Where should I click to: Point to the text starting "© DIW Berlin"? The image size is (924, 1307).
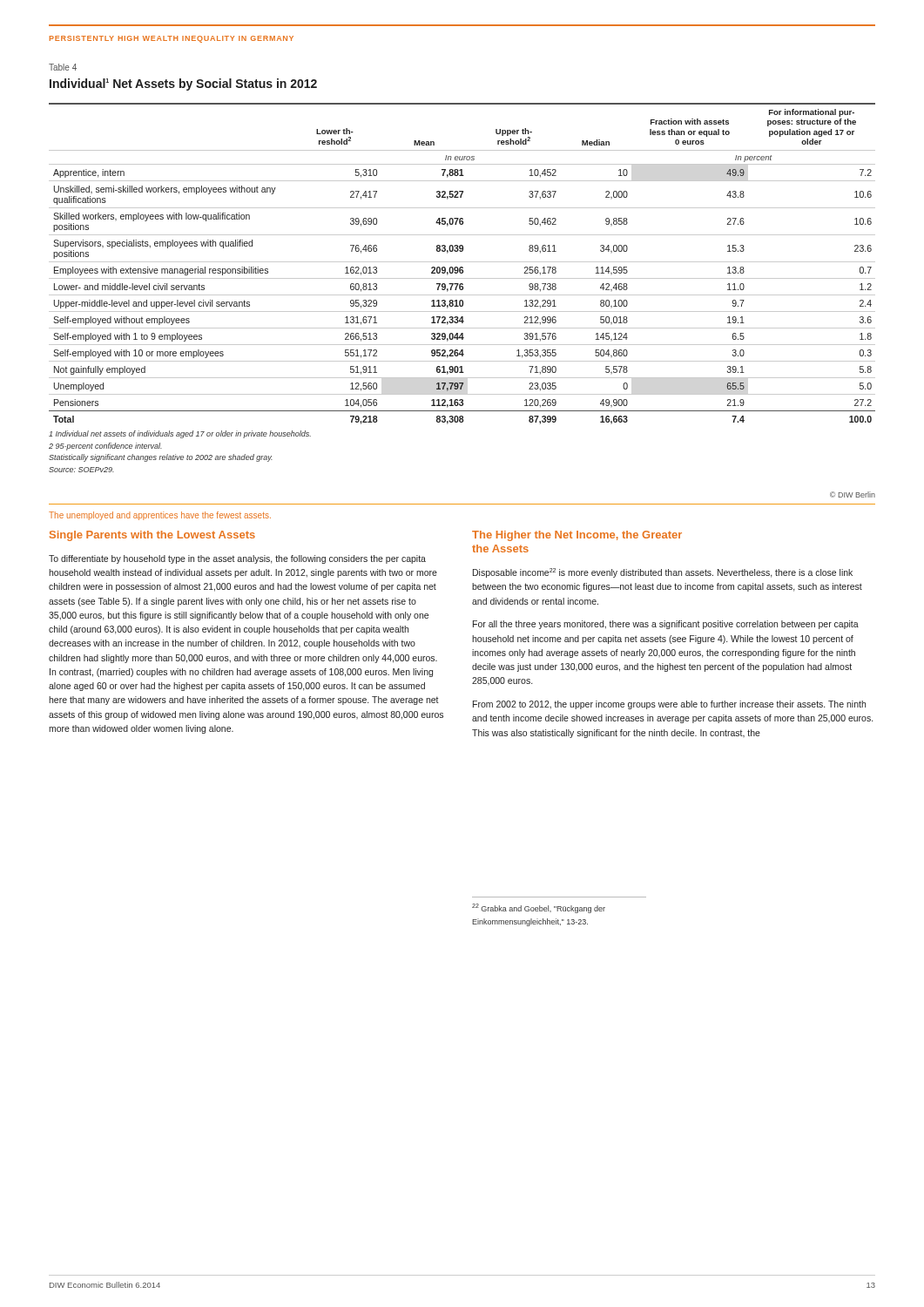[x=853, y=495]
